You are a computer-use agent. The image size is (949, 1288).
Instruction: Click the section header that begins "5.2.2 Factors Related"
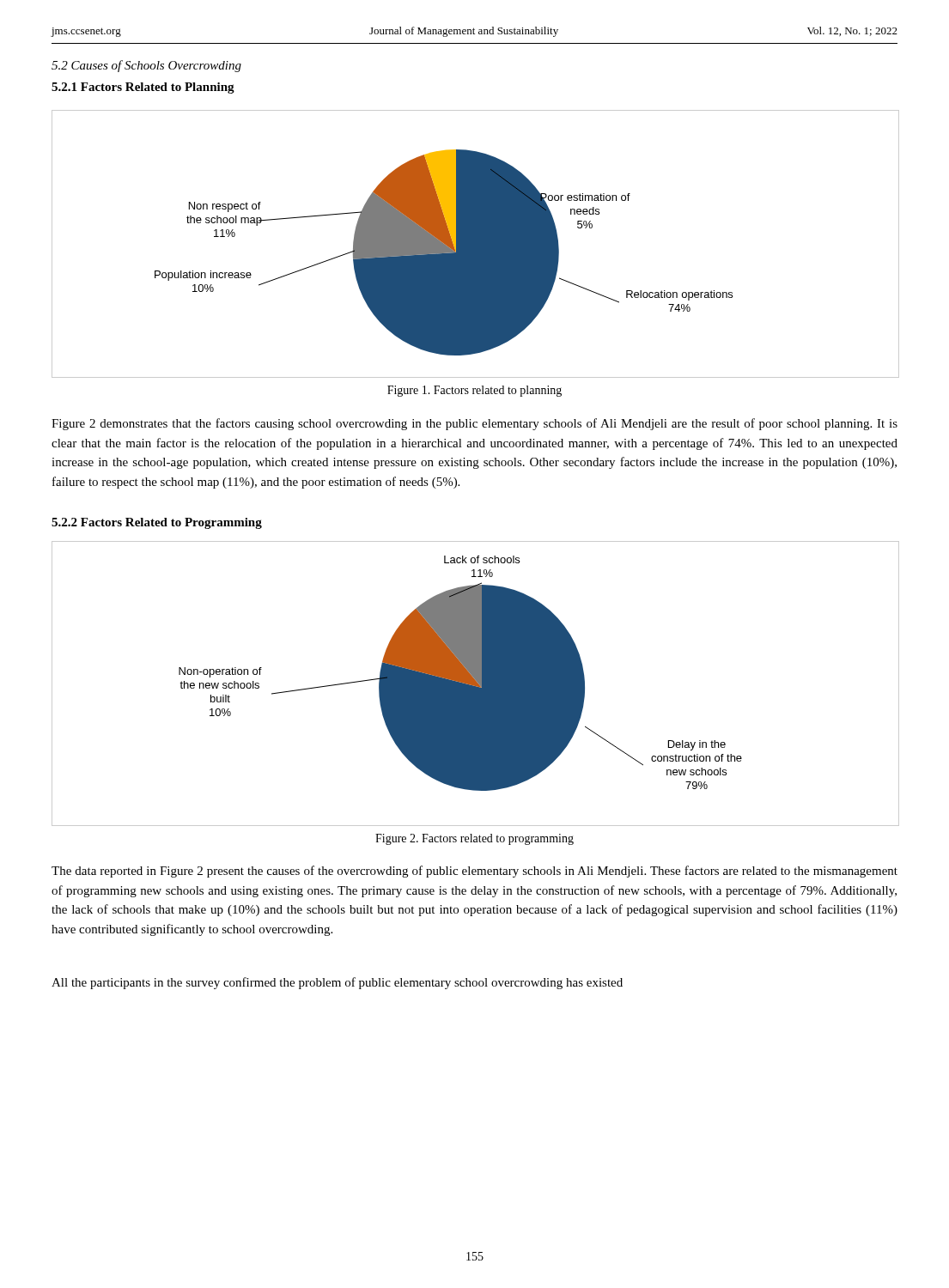tap(157, 522)
